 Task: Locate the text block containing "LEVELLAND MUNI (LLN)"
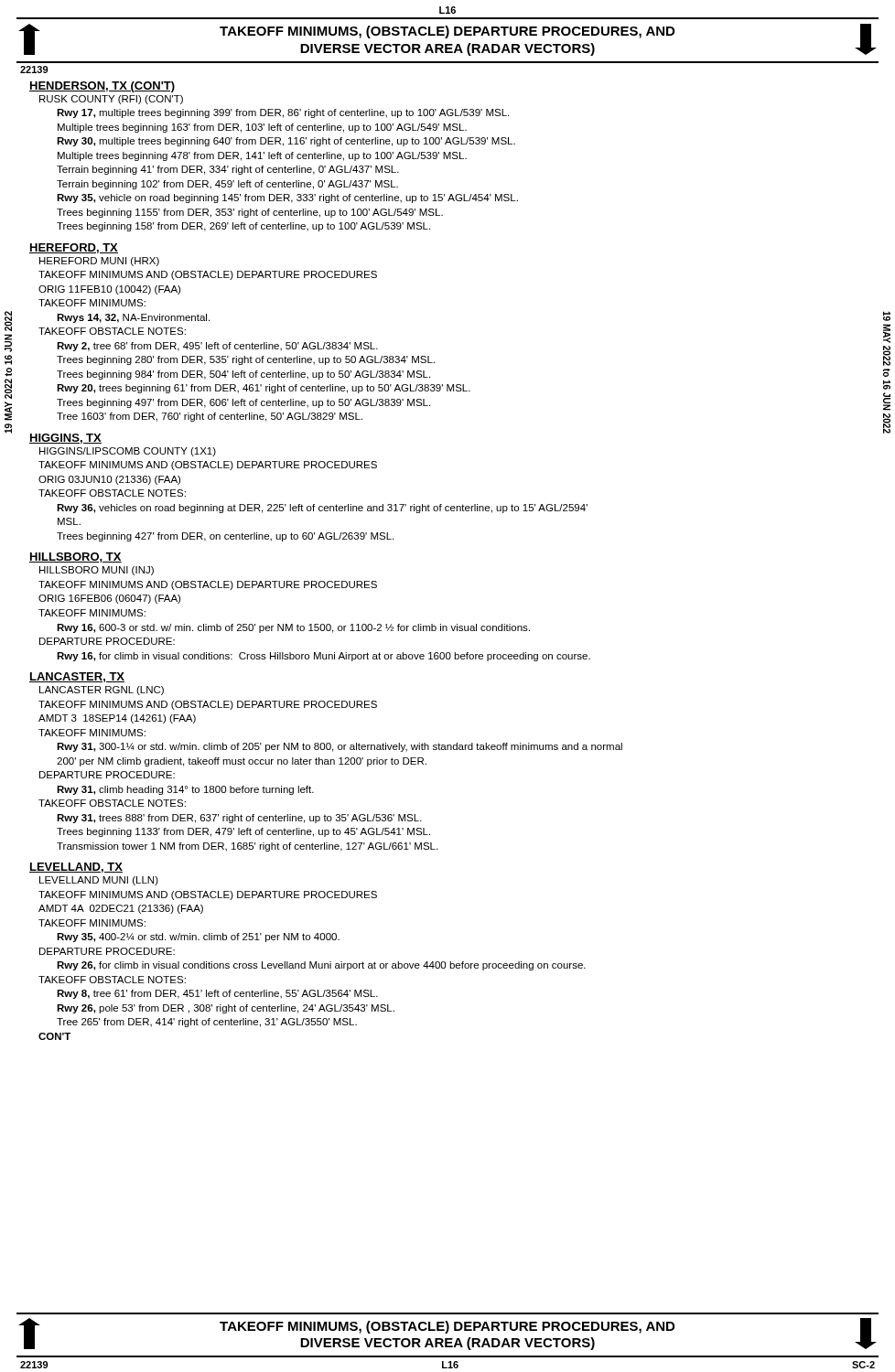pos(452,959)
